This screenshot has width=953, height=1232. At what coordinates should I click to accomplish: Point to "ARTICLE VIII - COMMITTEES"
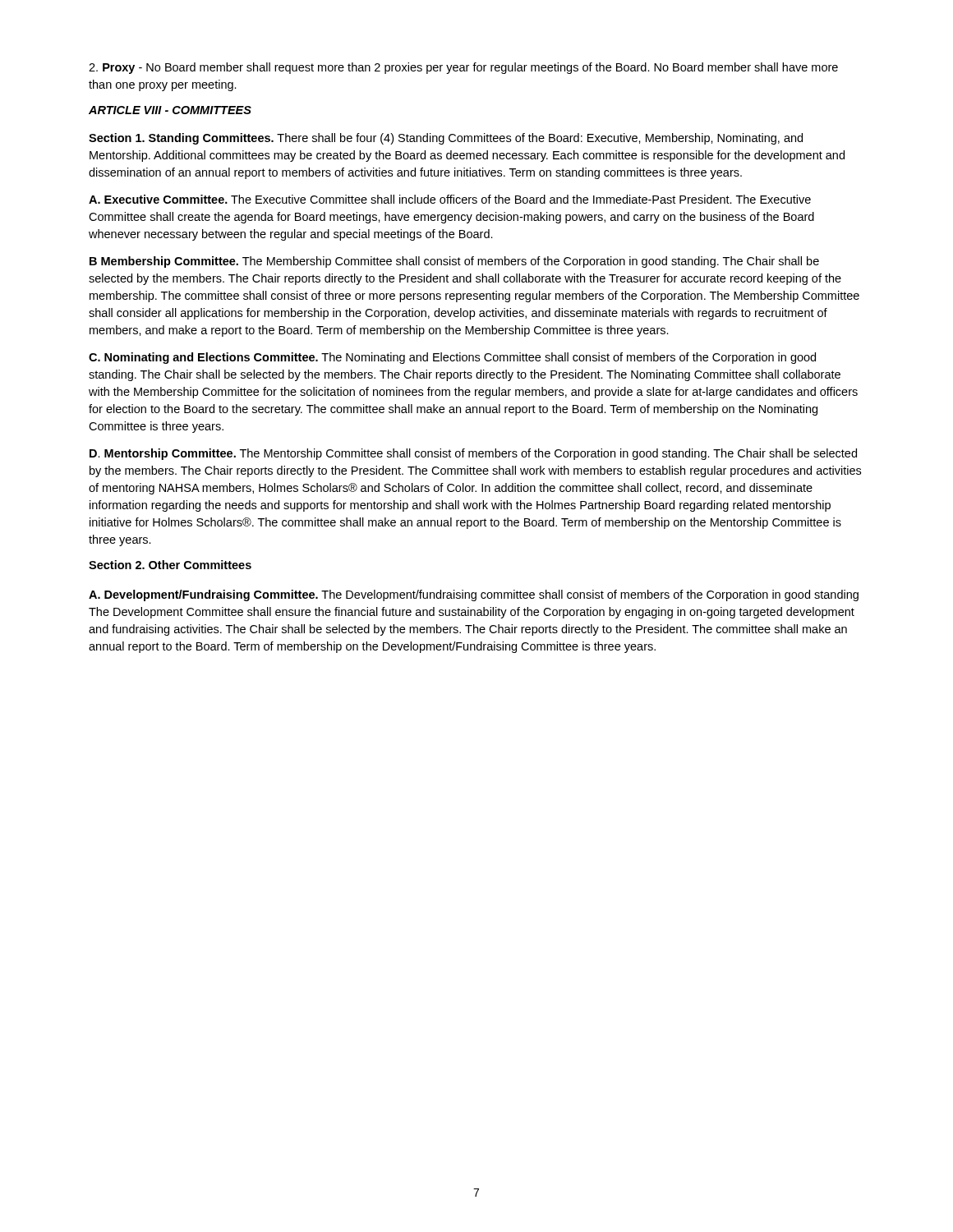coord(170,110)
